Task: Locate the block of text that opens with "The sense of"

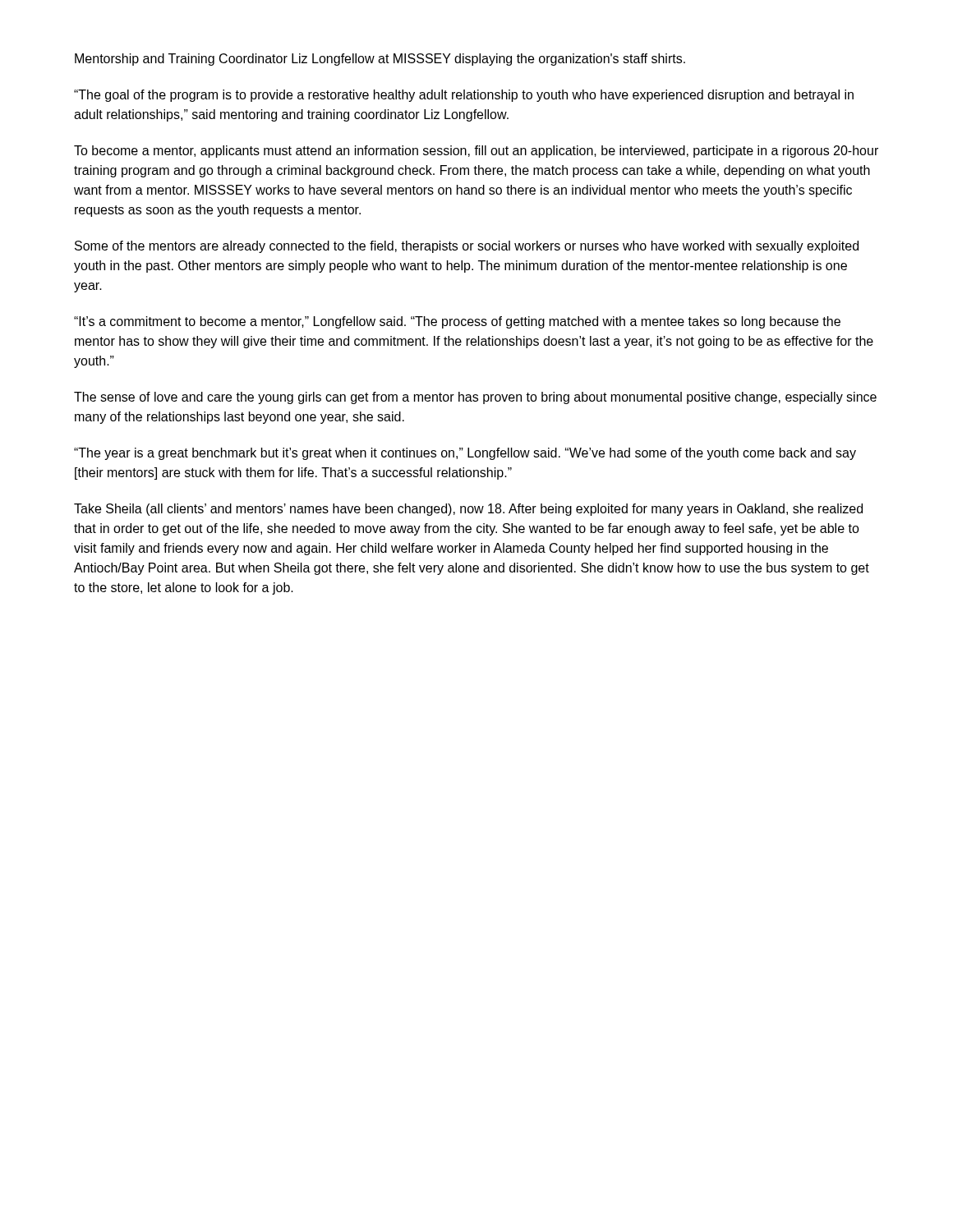Action: (x=475, y=407)
